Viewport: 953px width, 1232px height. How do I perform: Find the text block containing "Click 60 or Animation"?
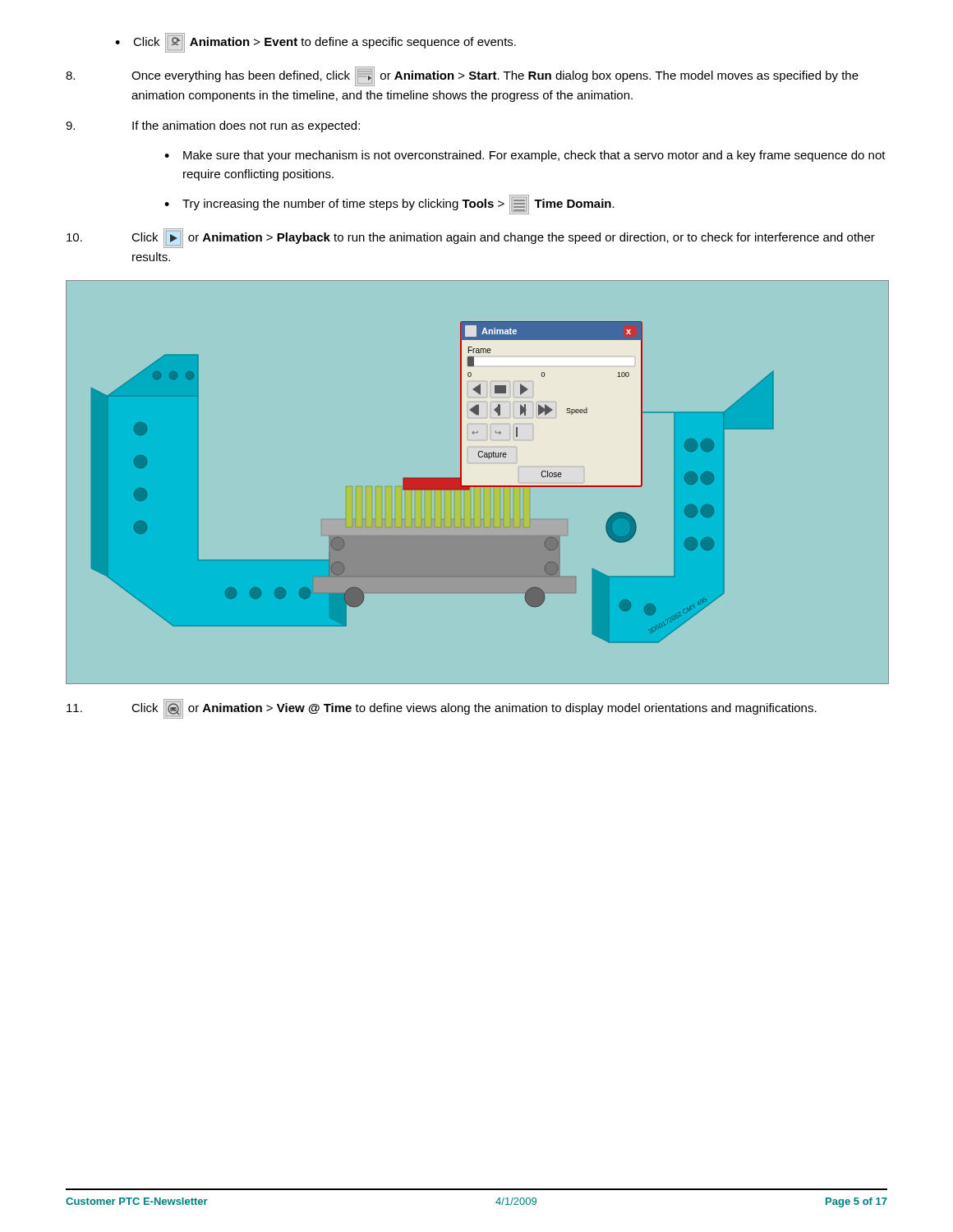(476, 709)
